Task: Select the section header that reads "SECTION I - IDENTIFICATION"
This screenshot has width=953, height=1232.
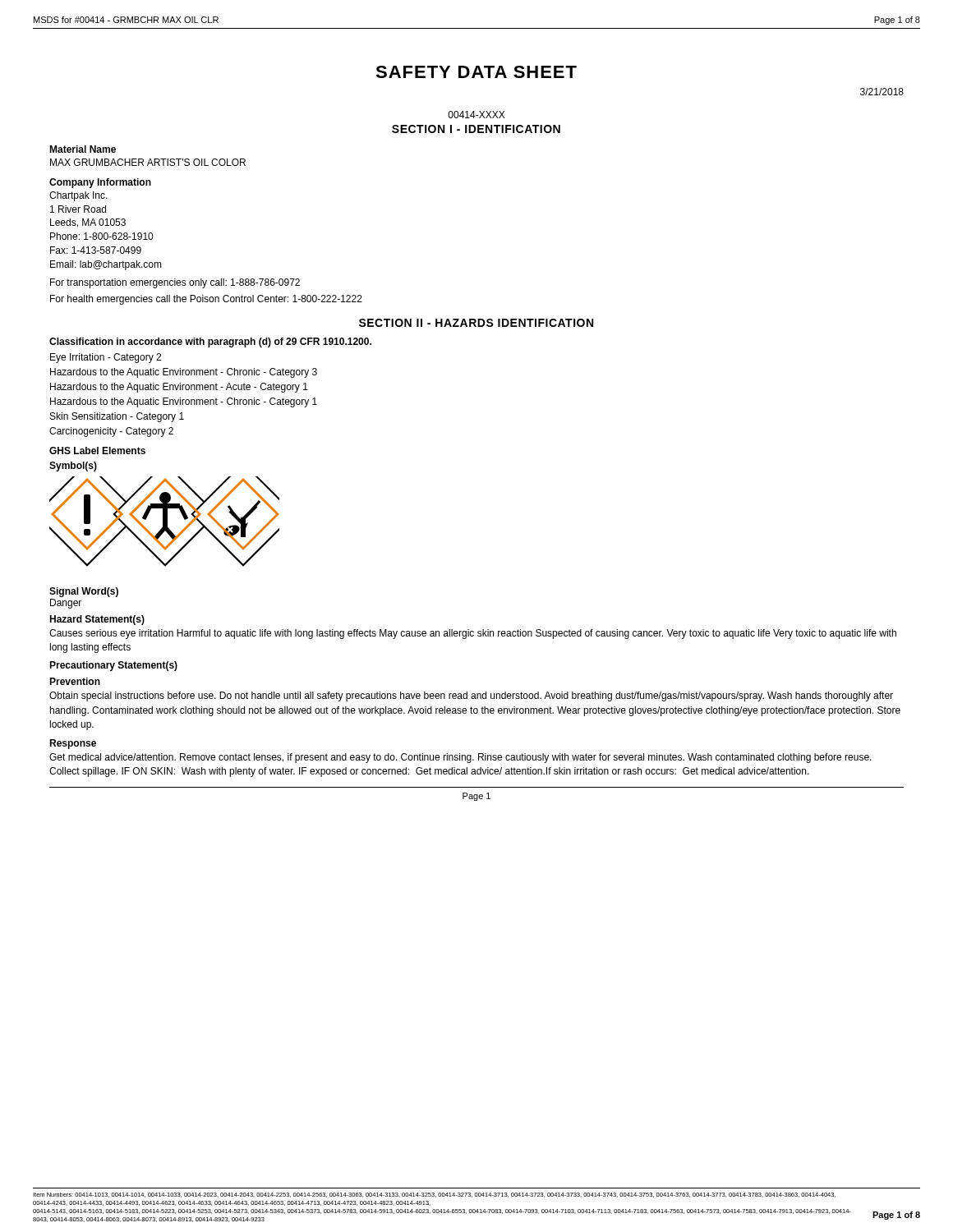Action: coord(476,129)
